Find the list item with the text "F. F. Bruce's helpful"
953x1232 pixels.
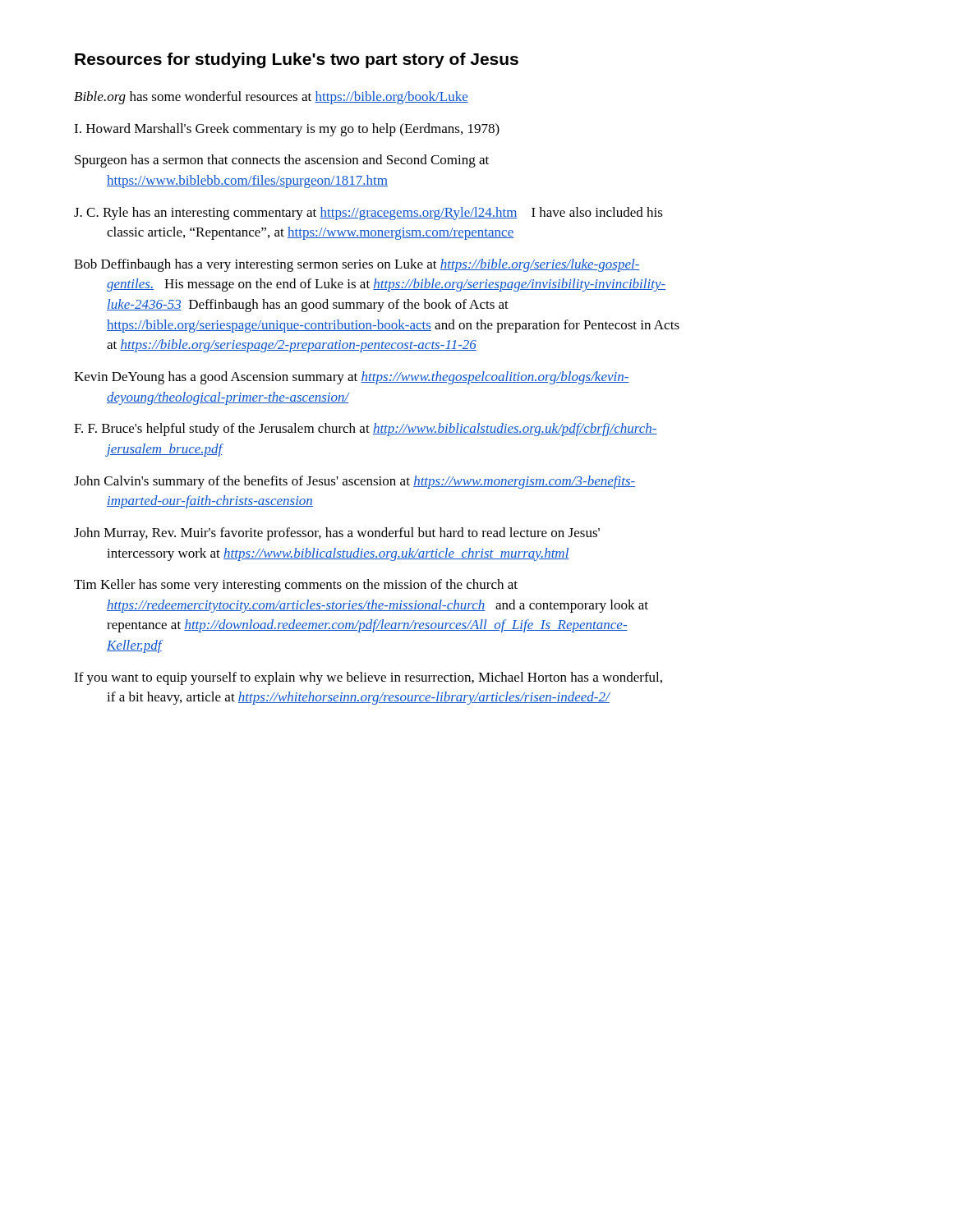[365, 439]
